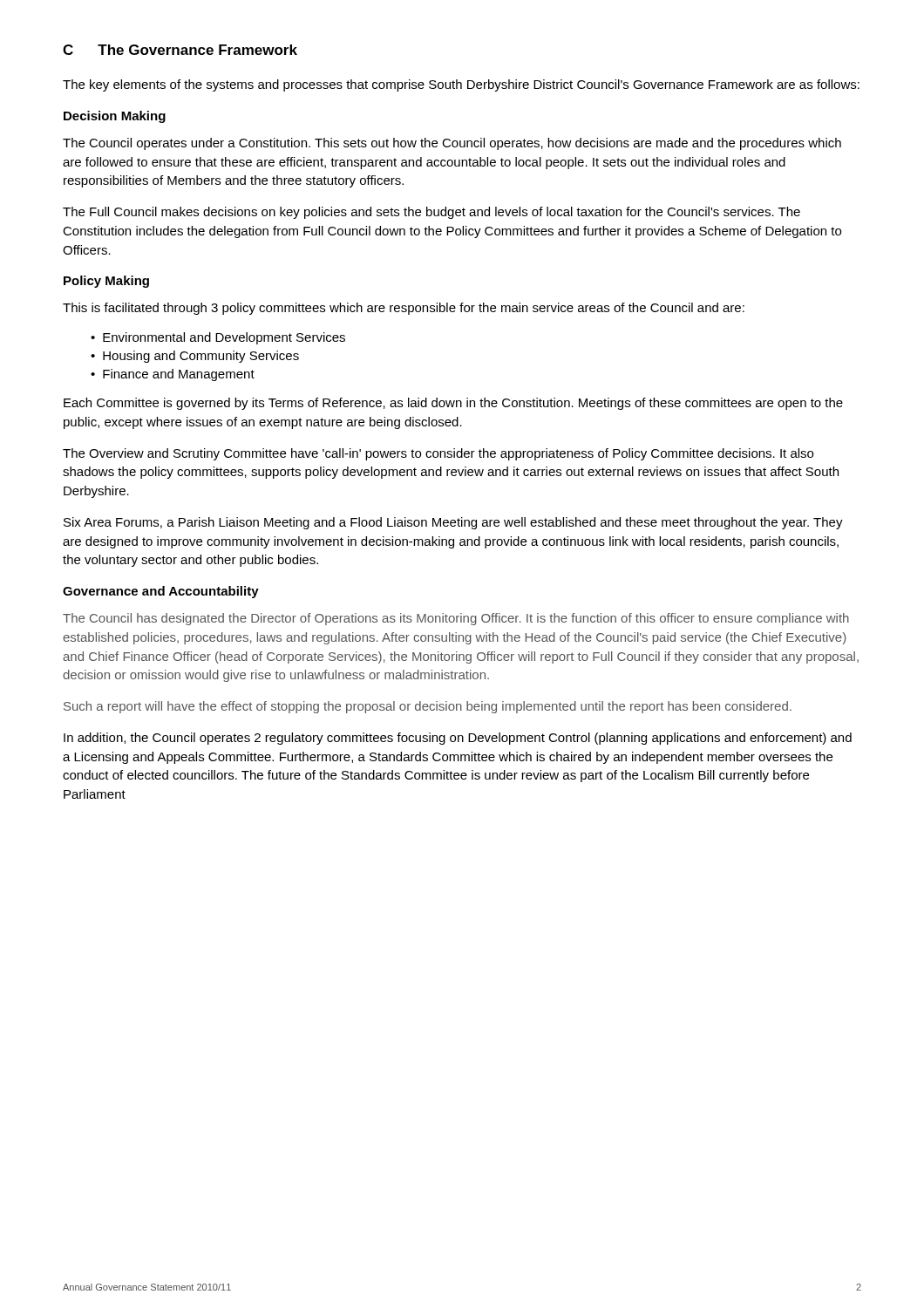Screen dimensions: 1308x924
Task: Point to the element starting "The Overview and Scrutiny Committee"
Action: 462,472
